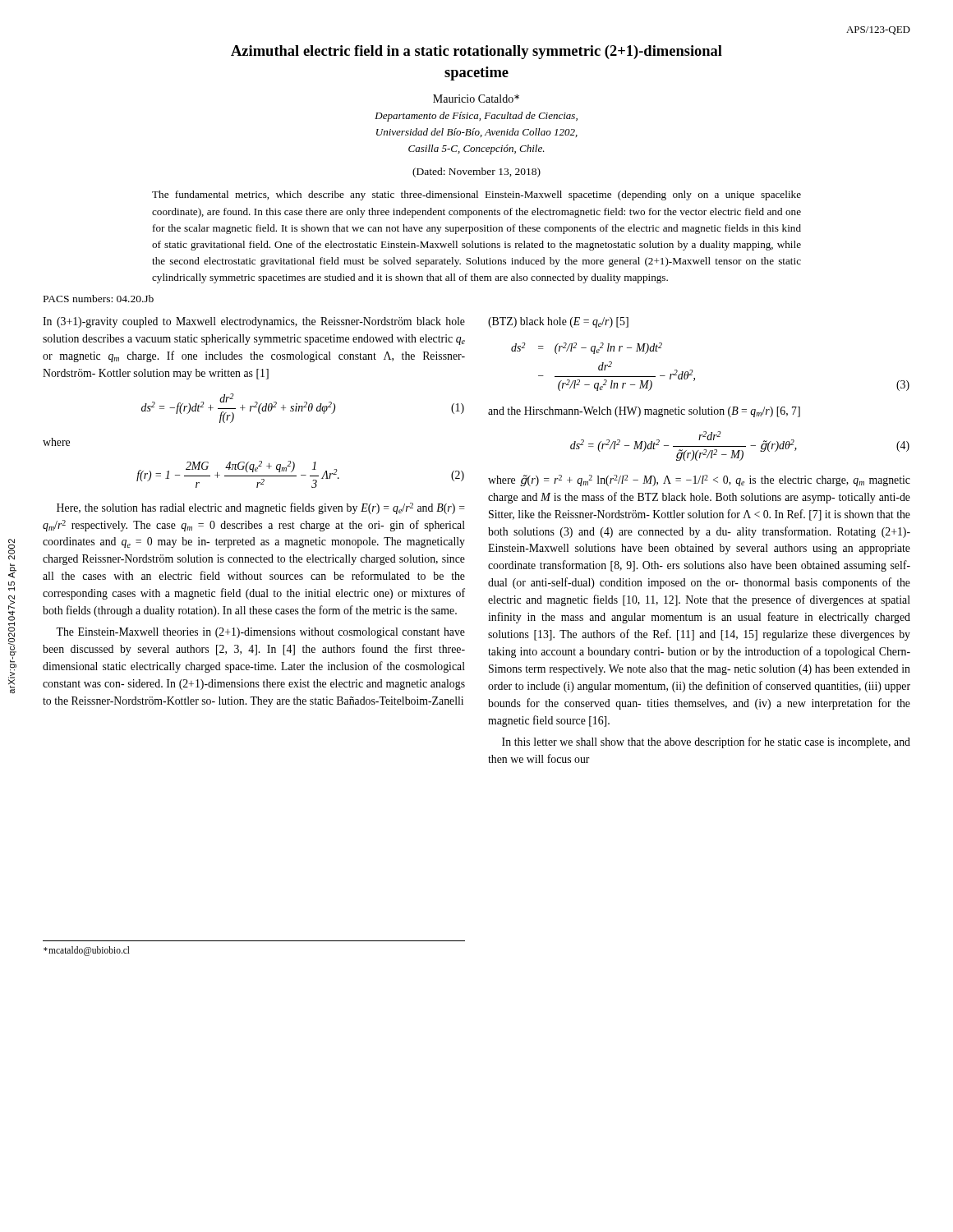Find the formula that reads "f(r) = 1 − 2MG r + 4πG(qe2"
The width and height of the screenshot is (953, 1232).
click(254, 476)
